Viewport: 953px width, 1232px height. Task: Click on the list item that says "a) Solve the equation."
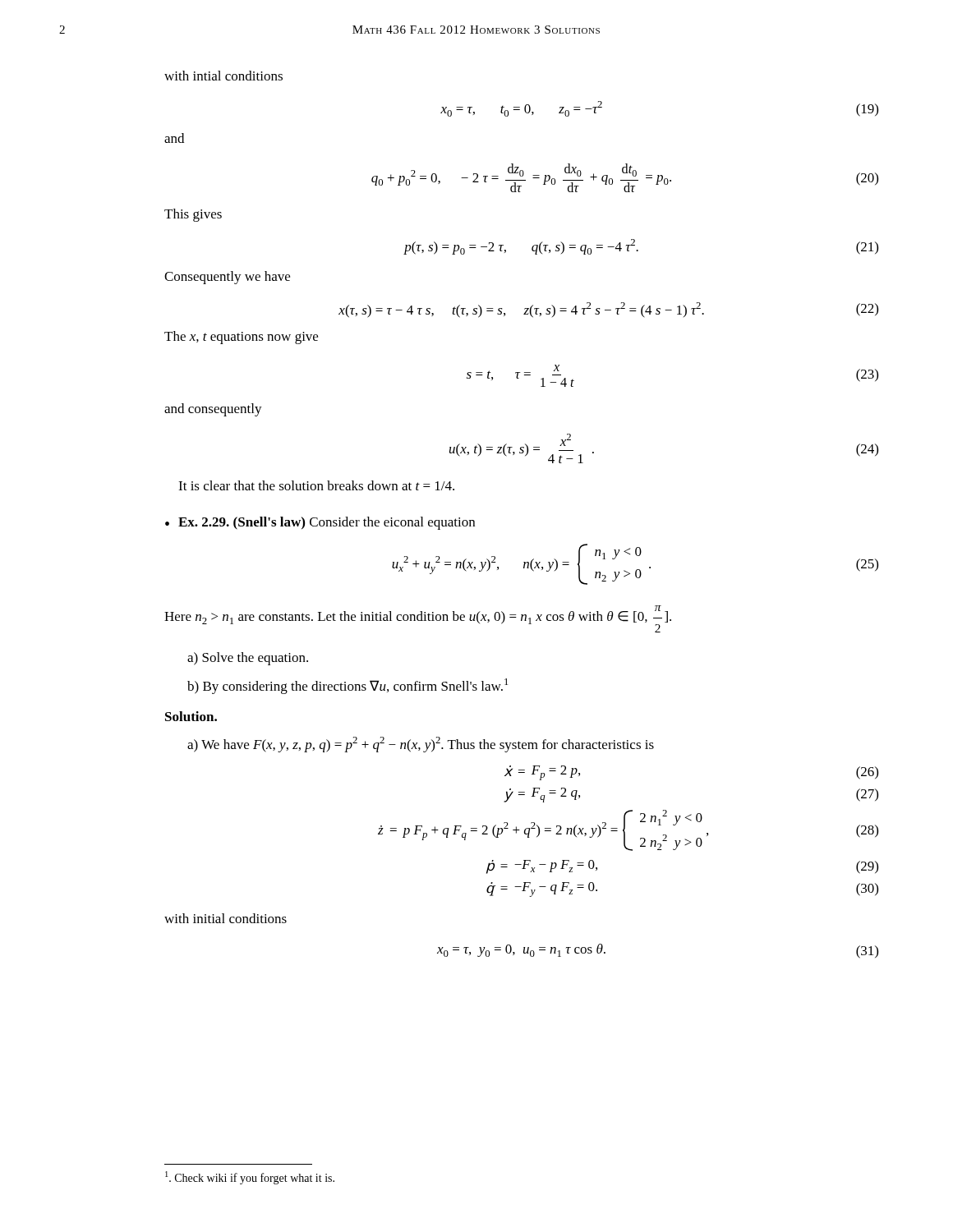pyautogui.click(x=248, y=658)
